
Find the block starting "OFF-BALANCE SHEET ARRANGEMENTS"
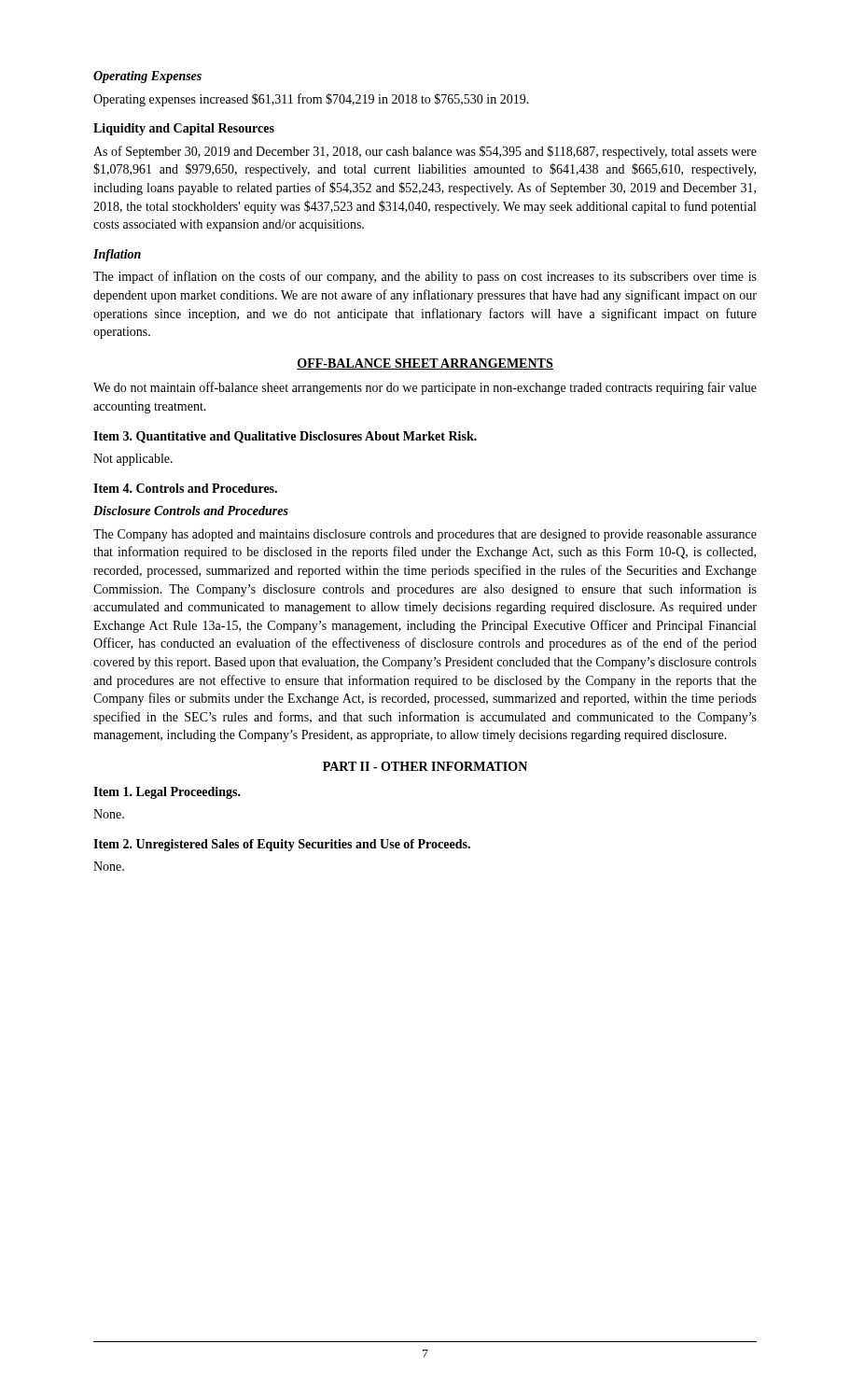[425, 364]
